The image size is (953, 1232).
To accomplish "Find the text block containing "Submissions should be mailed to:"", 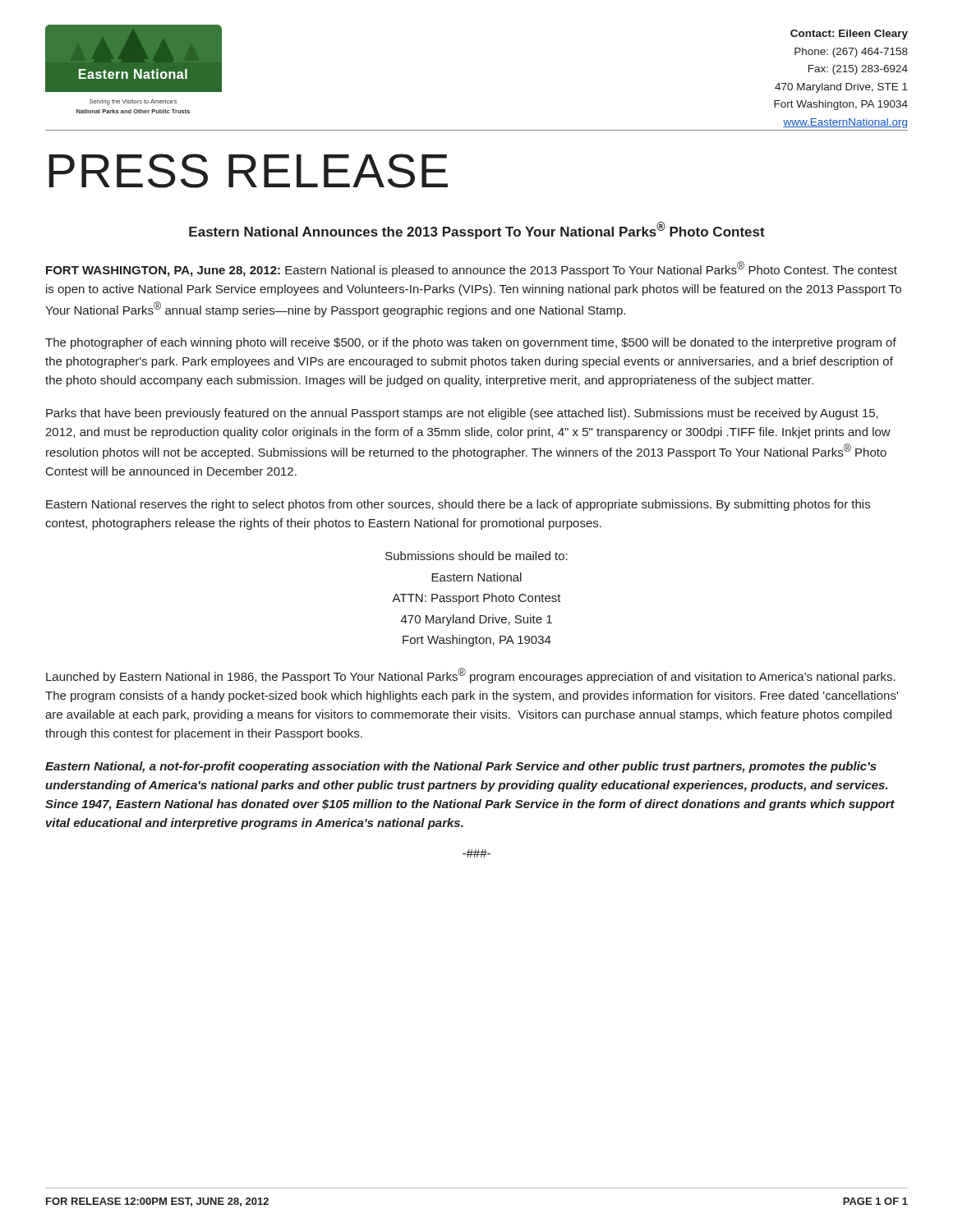I will click(x=476, y=598).
